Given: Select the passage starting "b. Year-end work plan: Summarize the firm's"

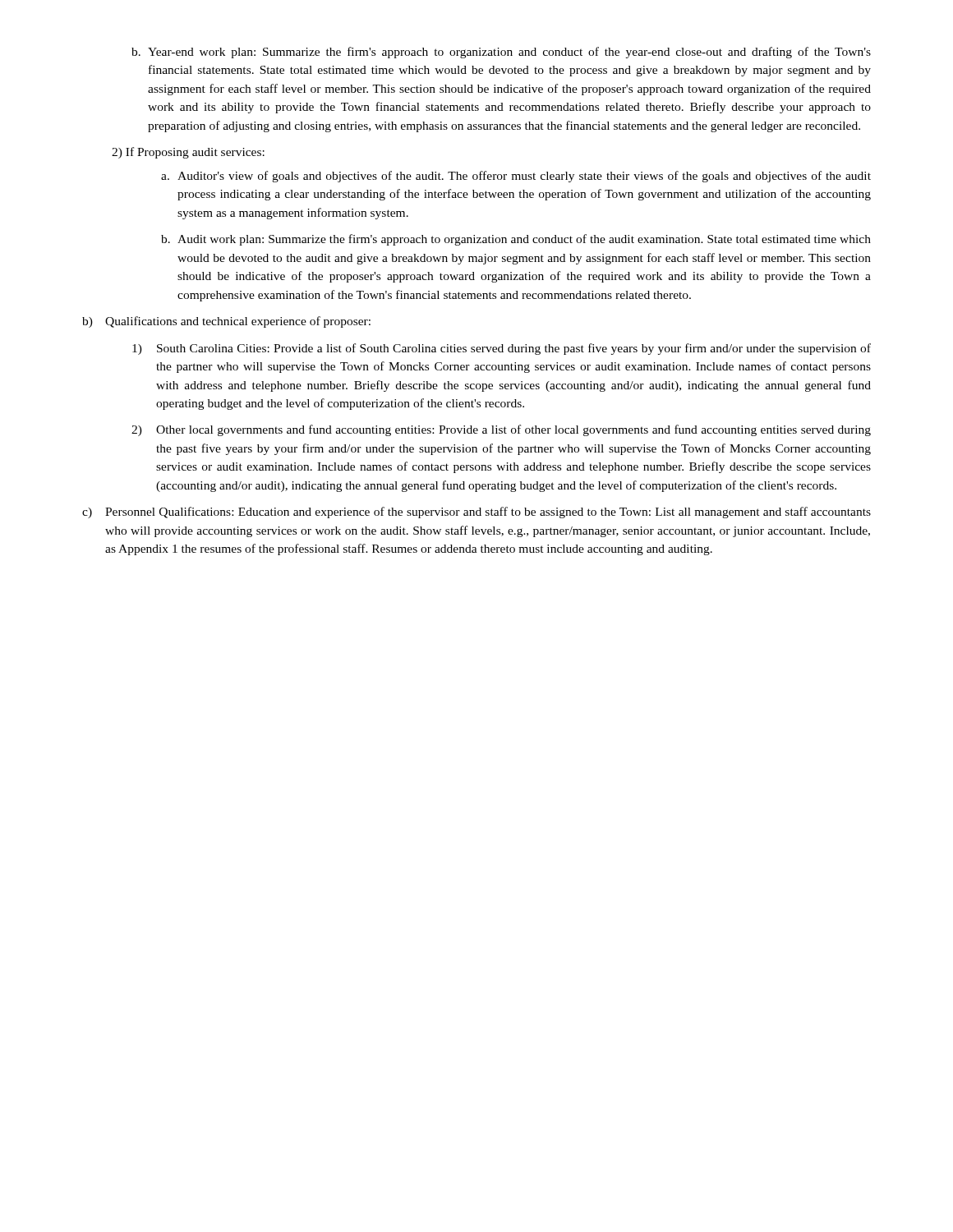Looking at the screenshot, I should point(501,89).
